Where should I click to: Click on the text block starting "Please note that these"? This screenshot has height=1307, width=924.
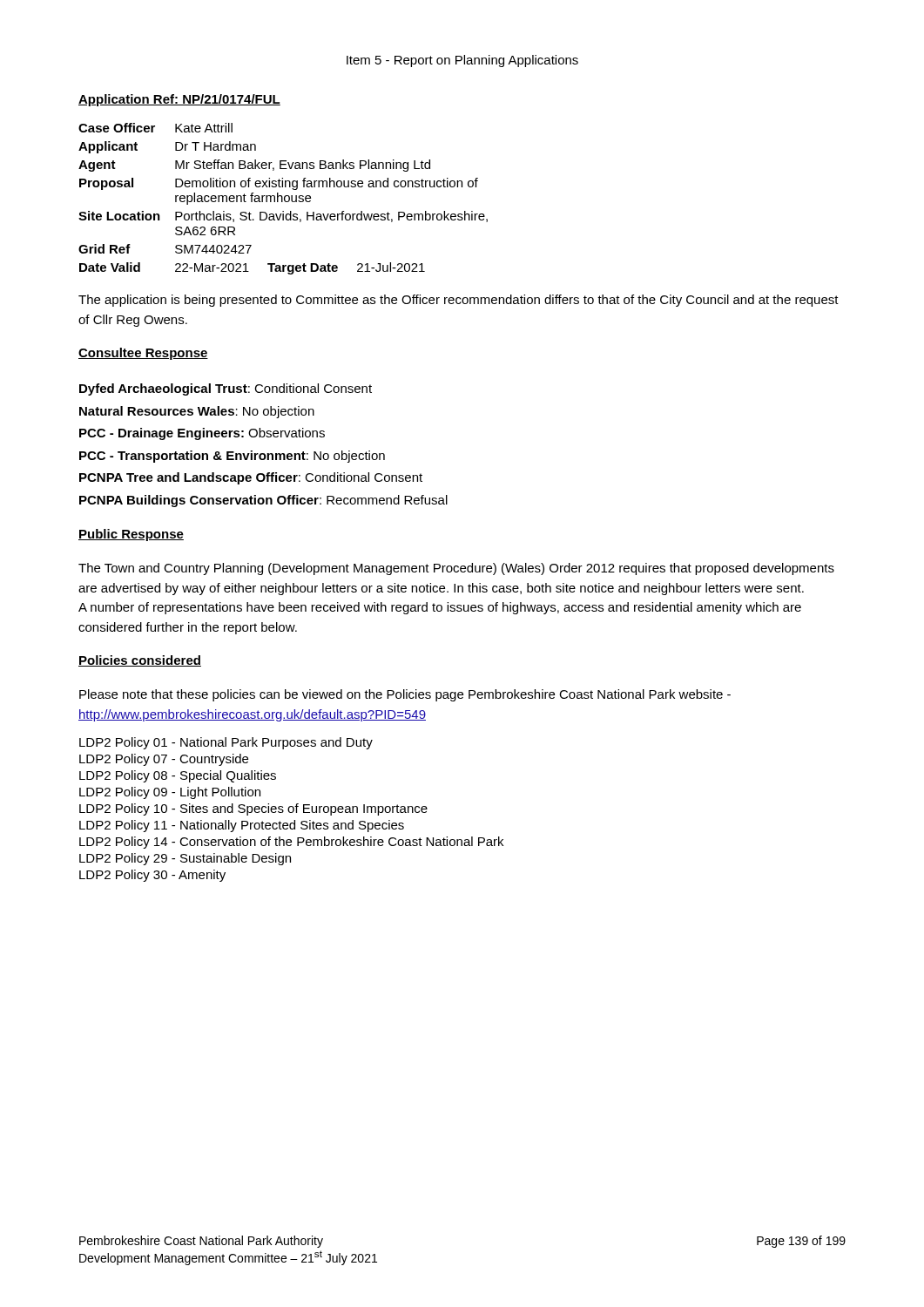tap(405, 704)
